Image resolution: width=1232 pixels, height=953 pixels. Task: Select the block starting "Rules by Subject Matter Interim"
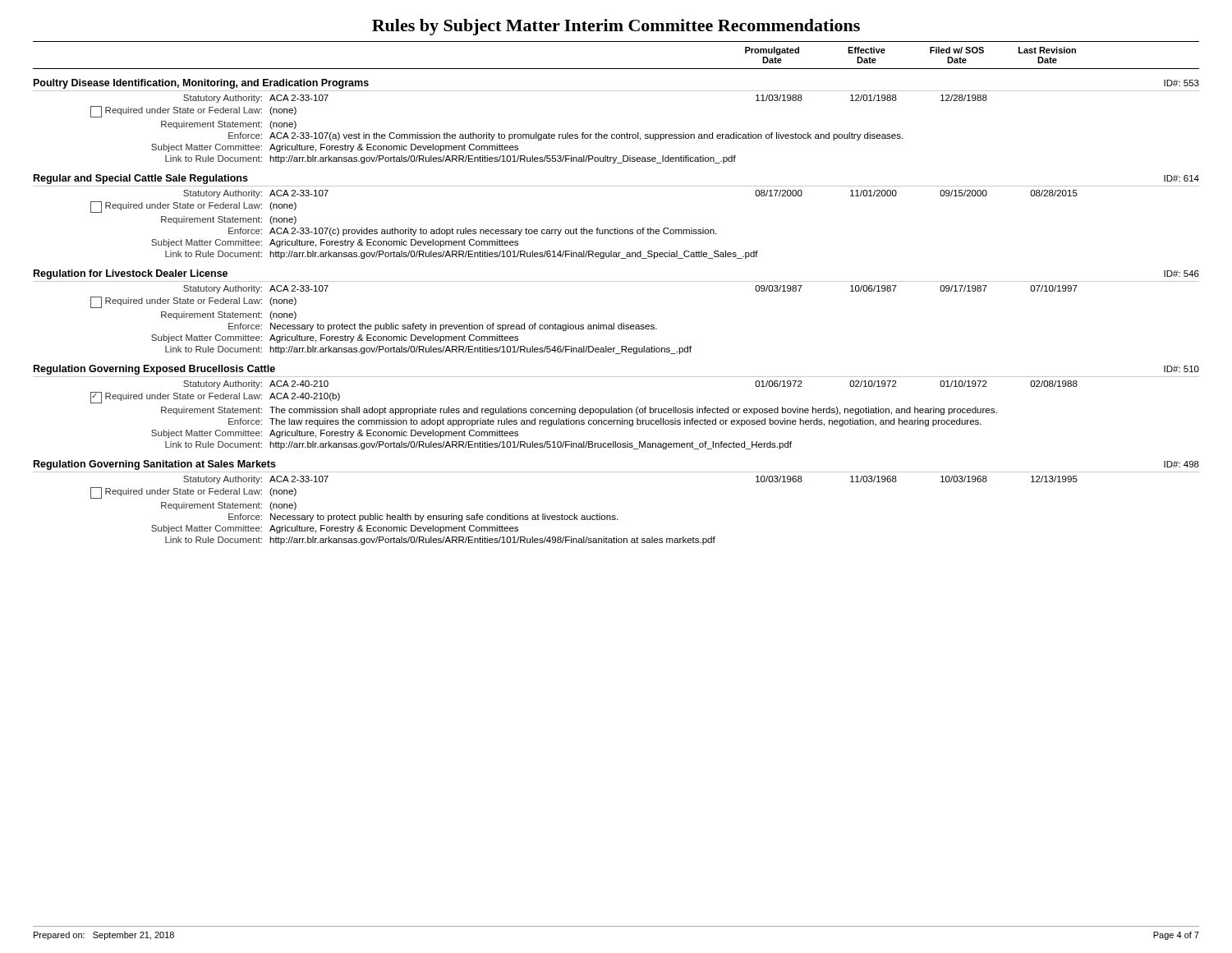coord(616,25)
